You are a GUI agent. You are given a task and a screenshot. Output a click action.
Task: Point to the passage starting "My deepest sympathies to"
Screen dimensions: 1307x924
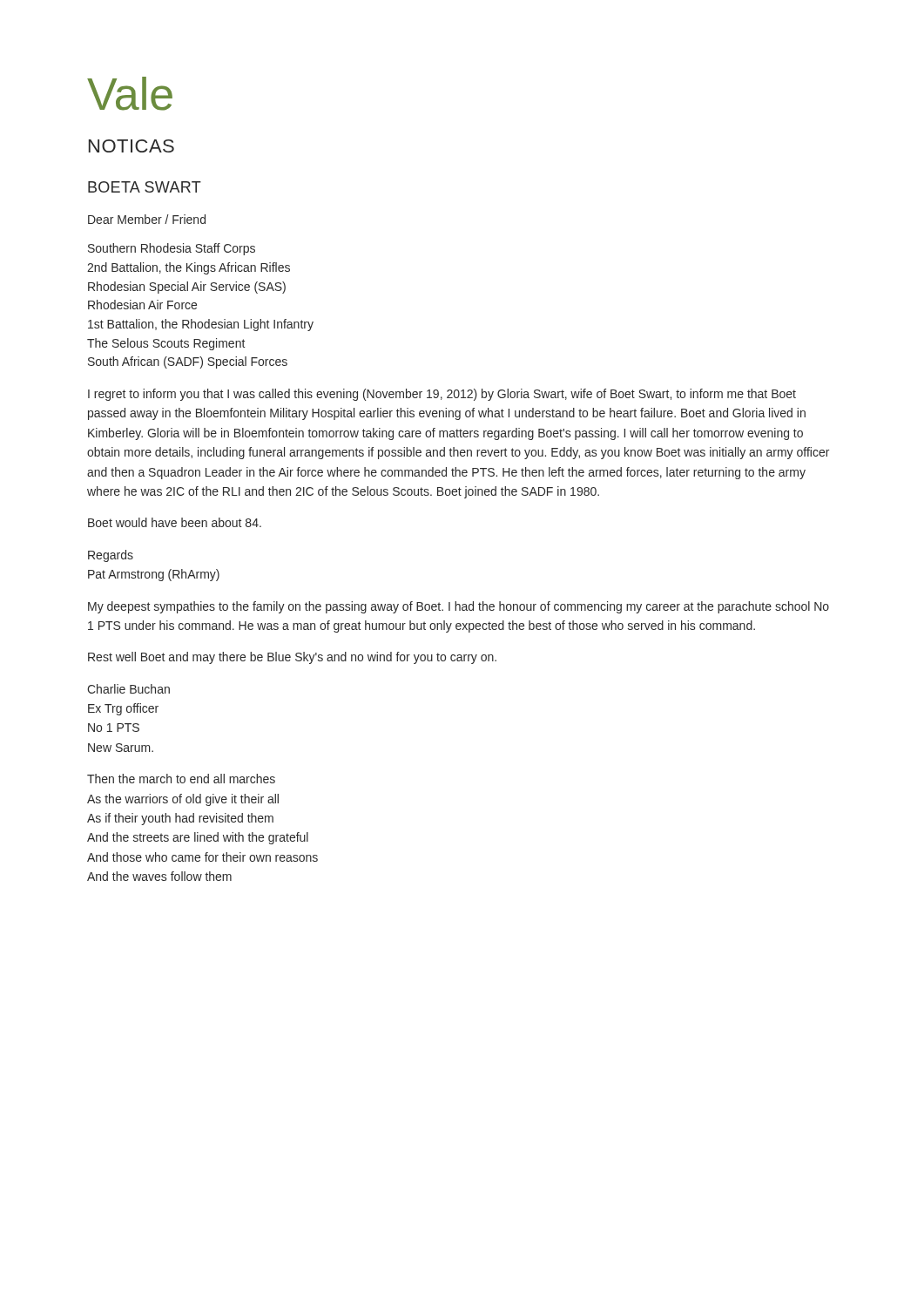(458, 616)
